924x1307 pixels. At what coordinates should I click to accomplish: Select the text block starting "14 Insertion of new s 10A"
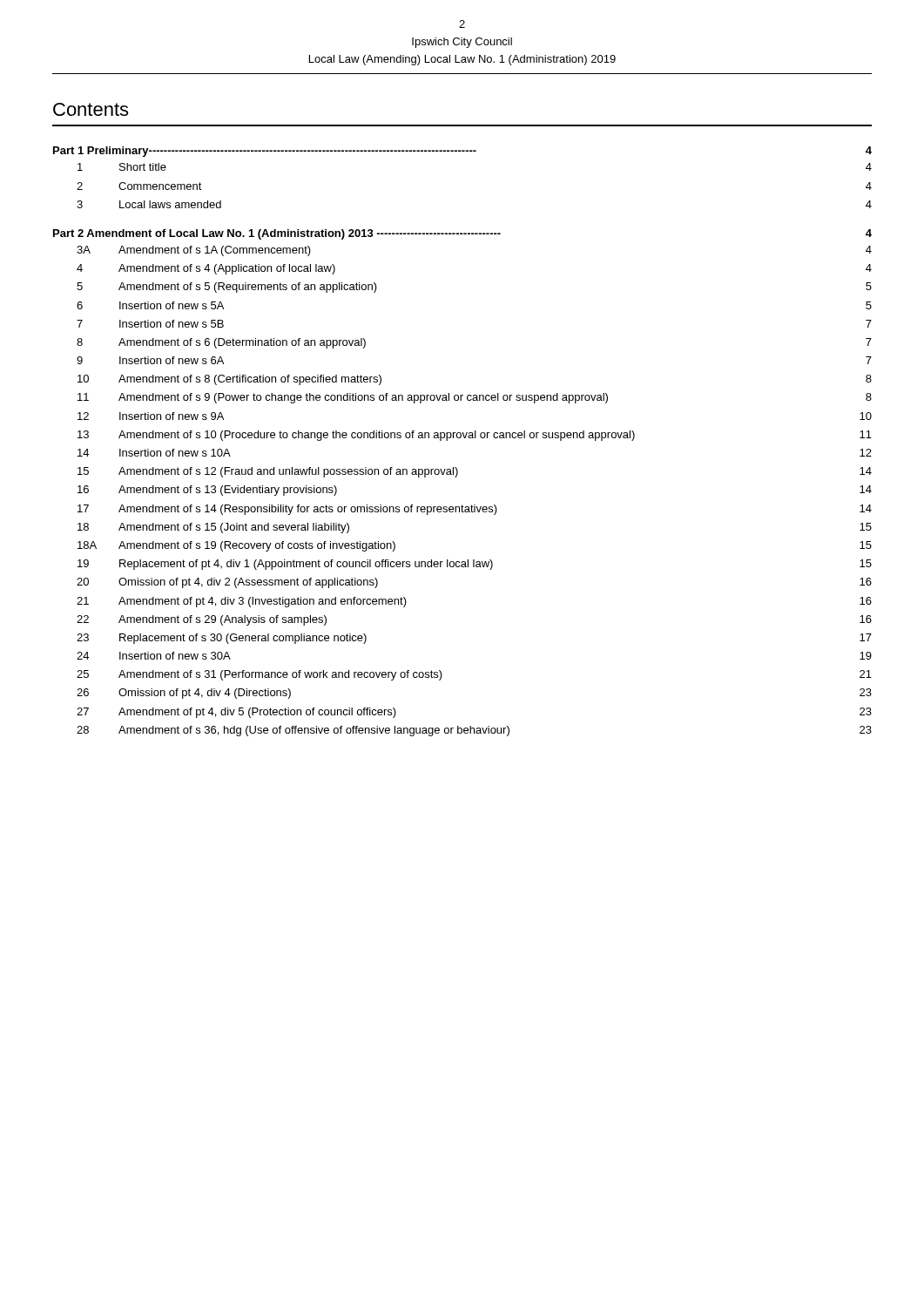point(173,453)
